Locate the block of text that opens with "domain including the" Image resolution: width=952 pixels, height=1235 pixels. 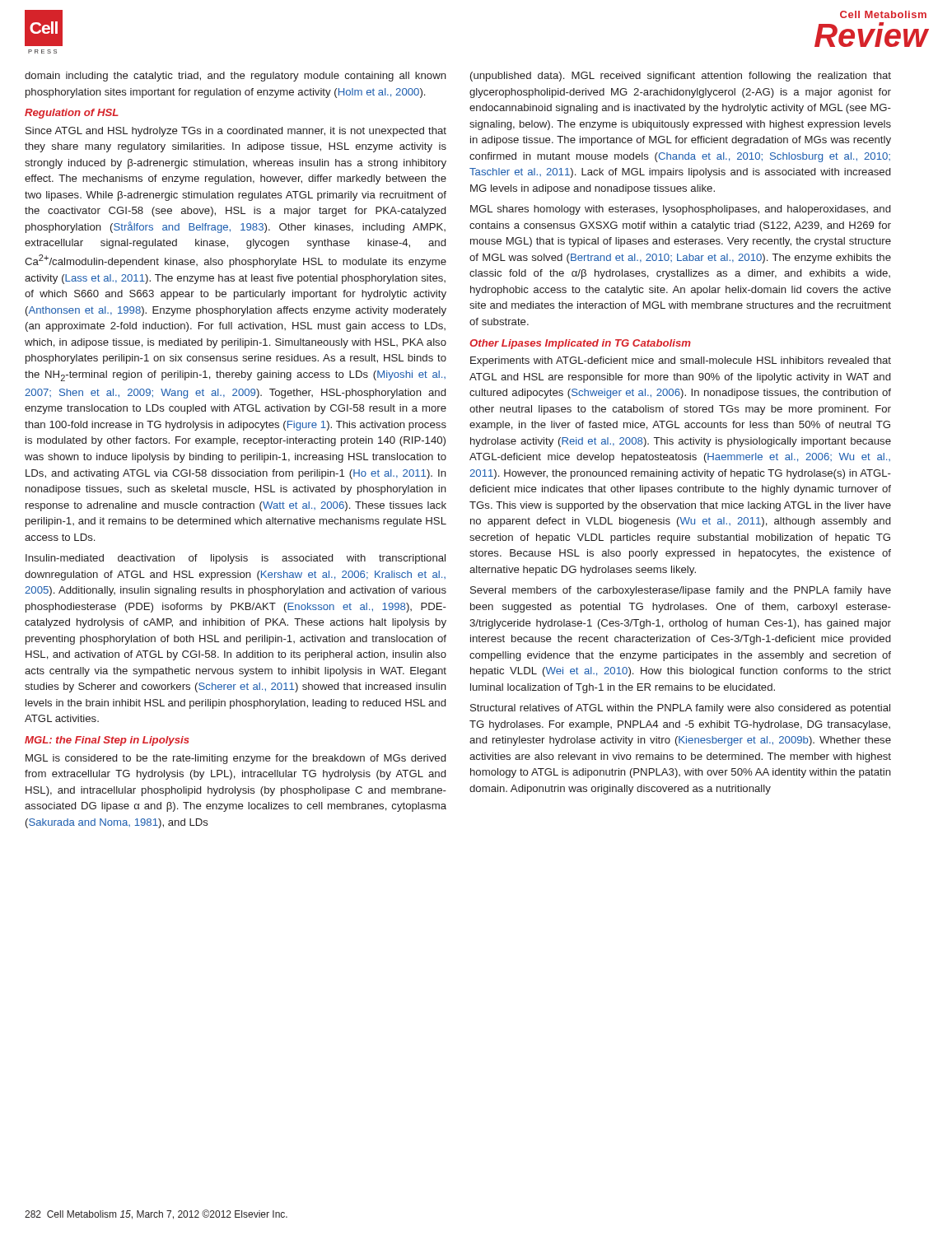pyautogui.click(x=236, y=84)
